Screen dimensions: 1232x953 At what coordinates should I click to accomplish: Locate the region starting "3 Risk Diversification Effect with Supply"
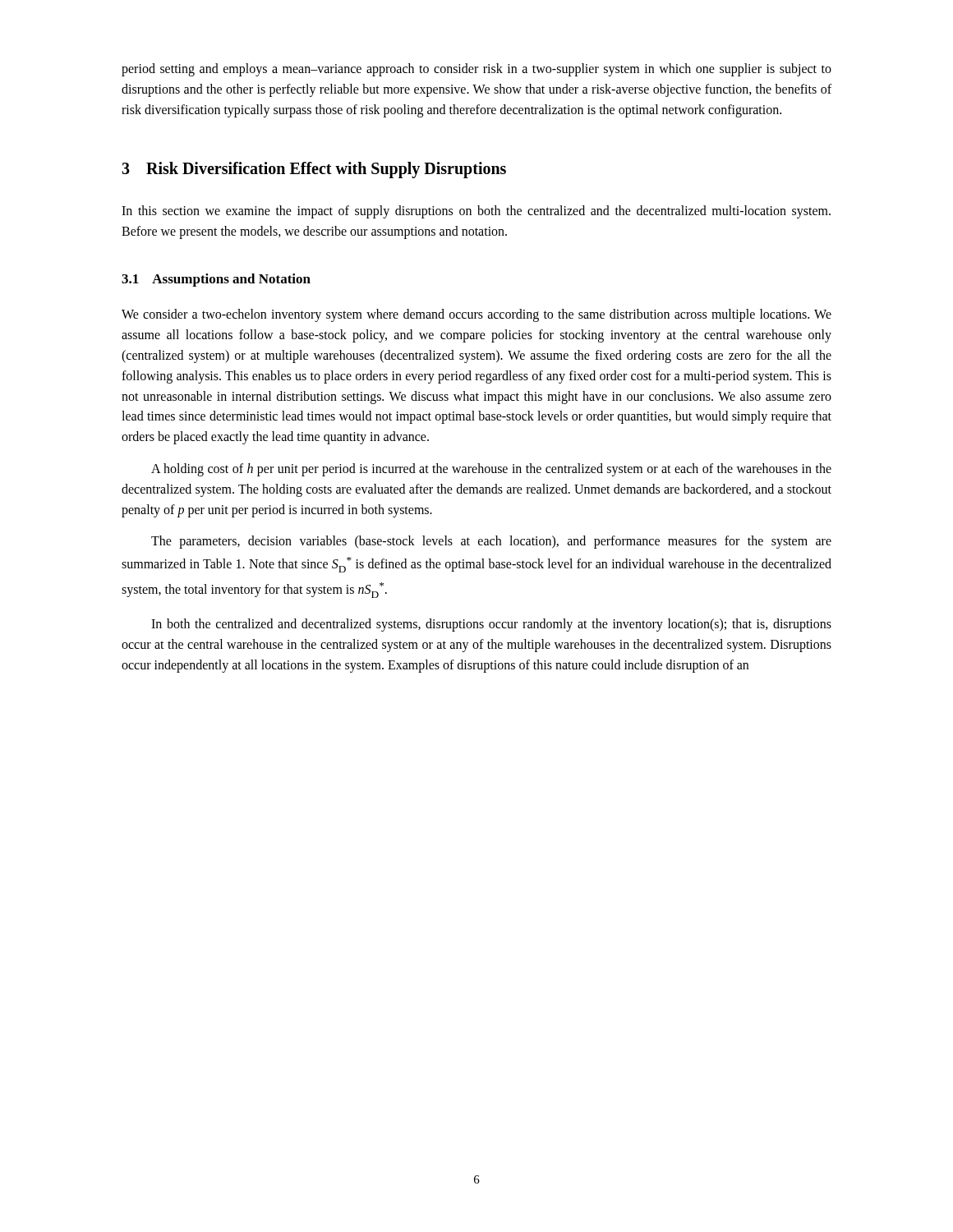click(314, 169)
